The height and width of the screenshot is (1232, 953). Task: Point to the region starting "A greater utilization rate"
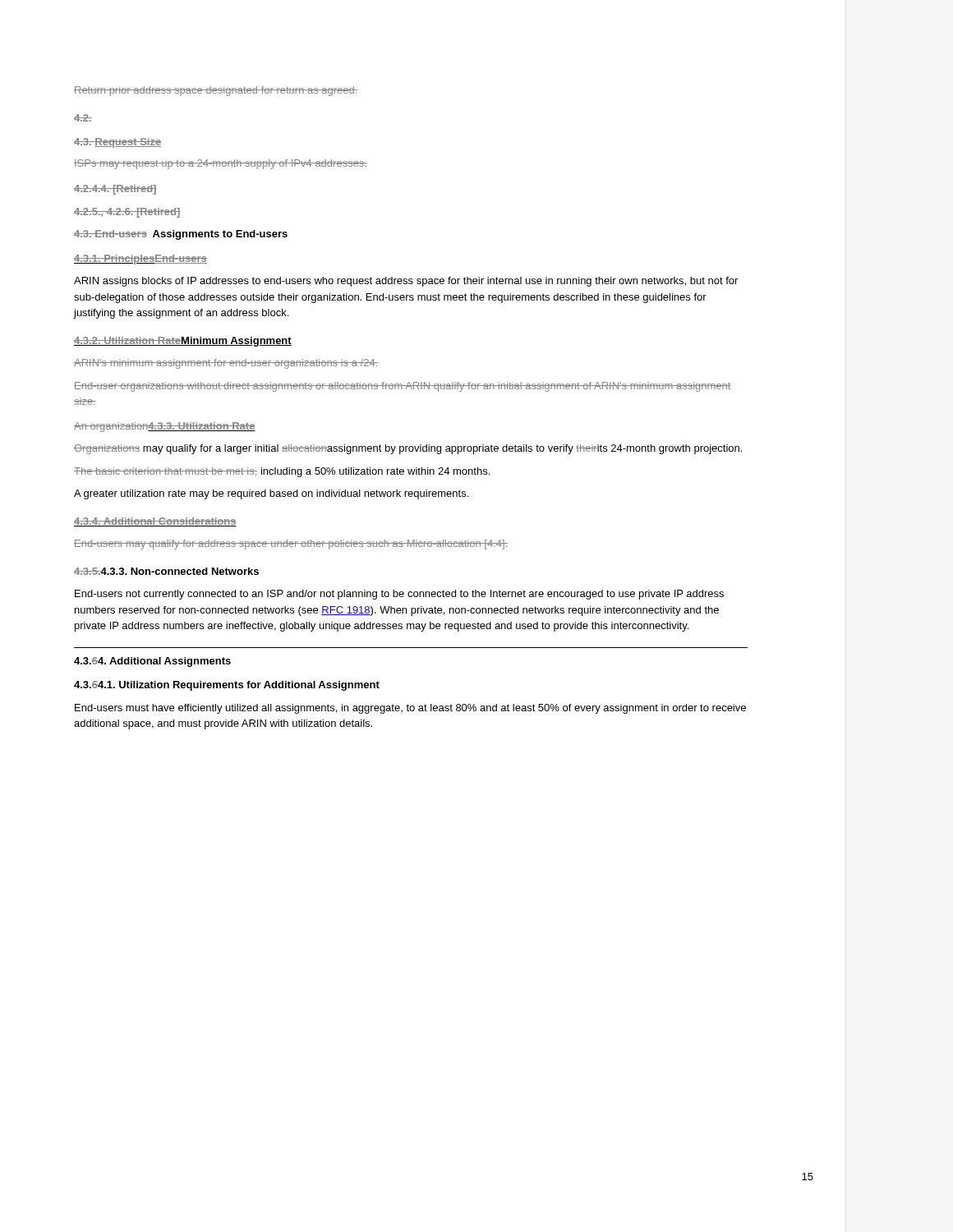[411, 493]
